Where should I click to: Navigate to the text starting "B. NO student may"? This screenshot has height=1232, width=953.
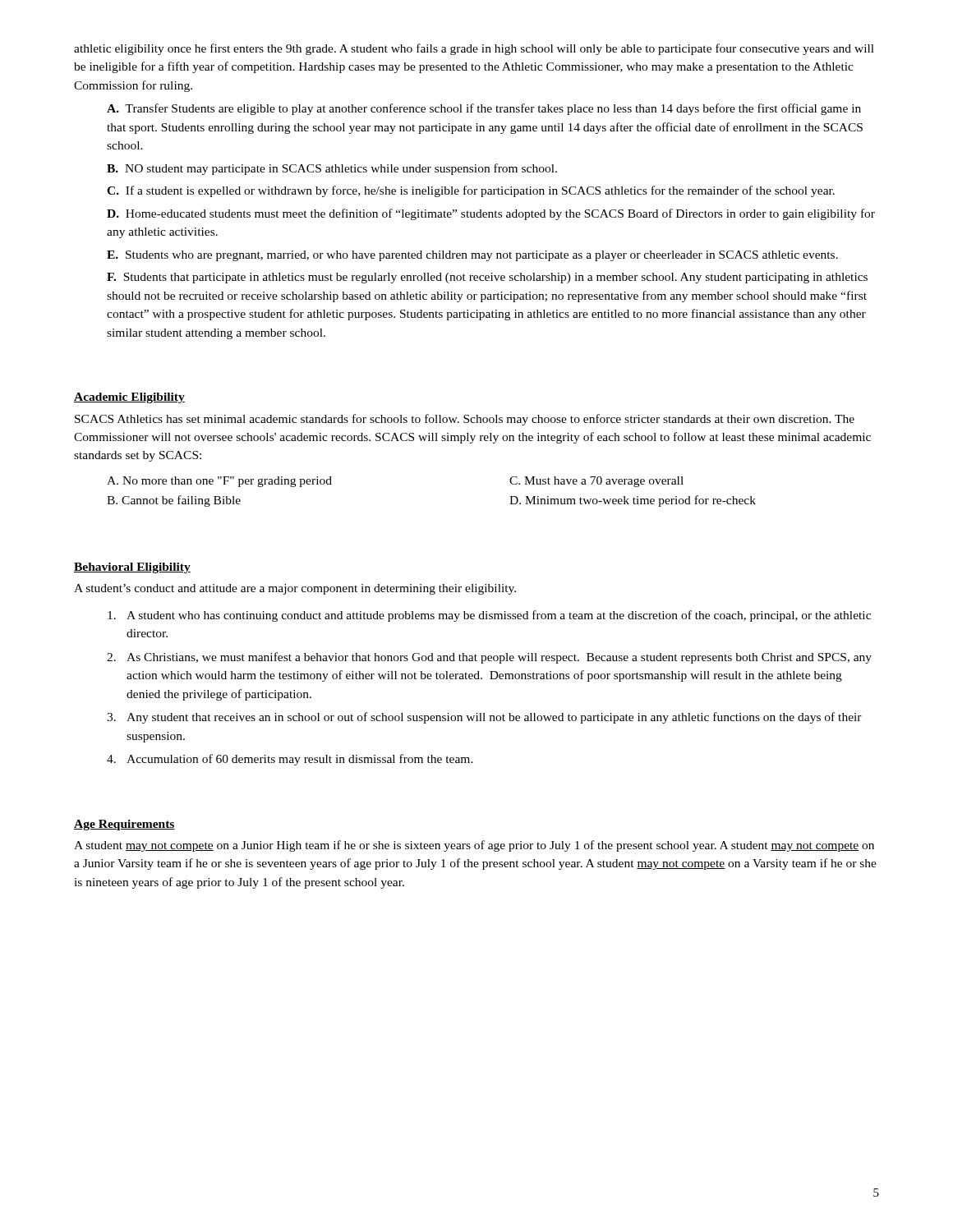[332, 168]
